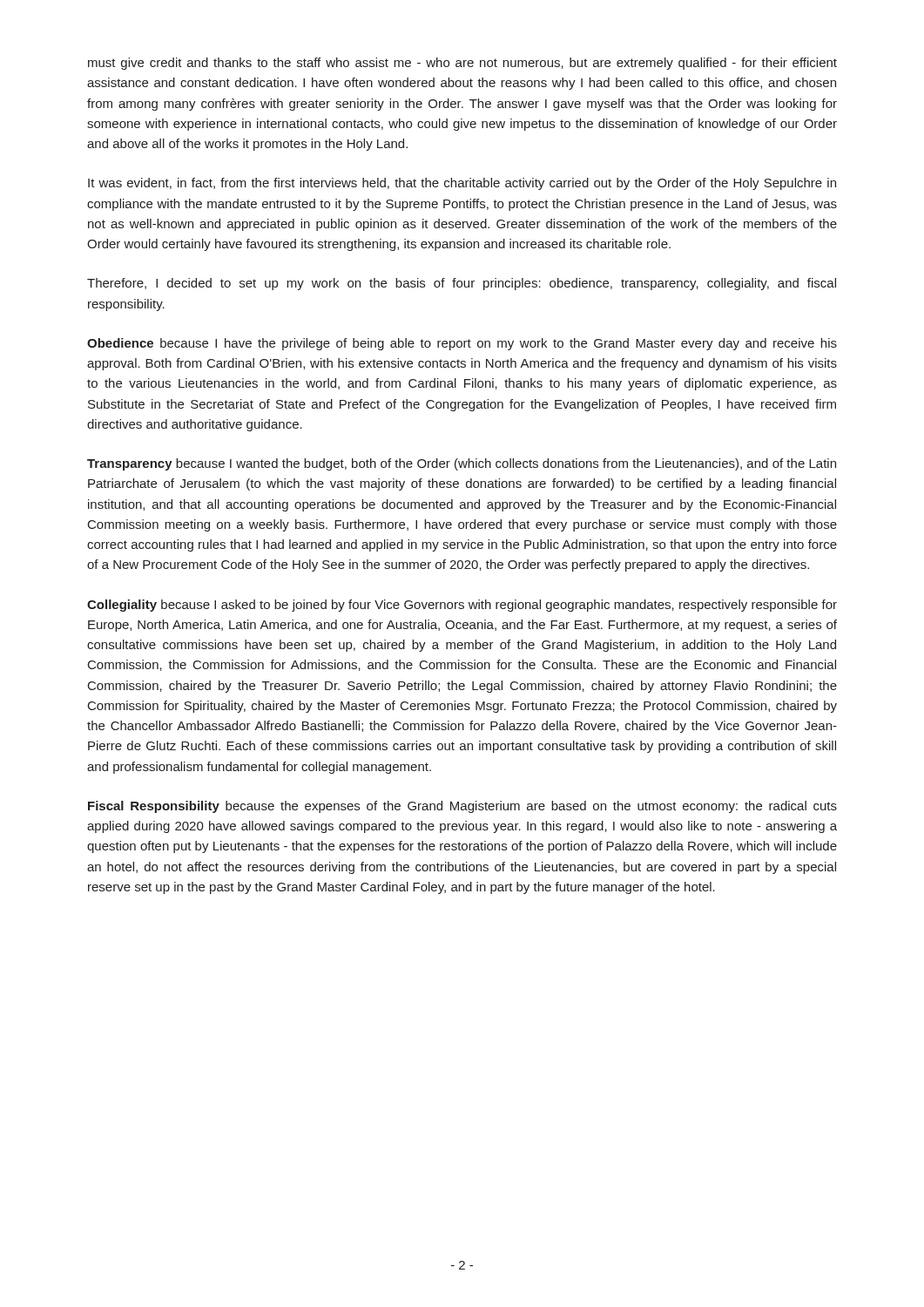This screenshot has height=1307, width=924.
Task: Find the text block that reads "Fiscal Responsibility because the expenses of the Grand"
Action: pos(462,846)
